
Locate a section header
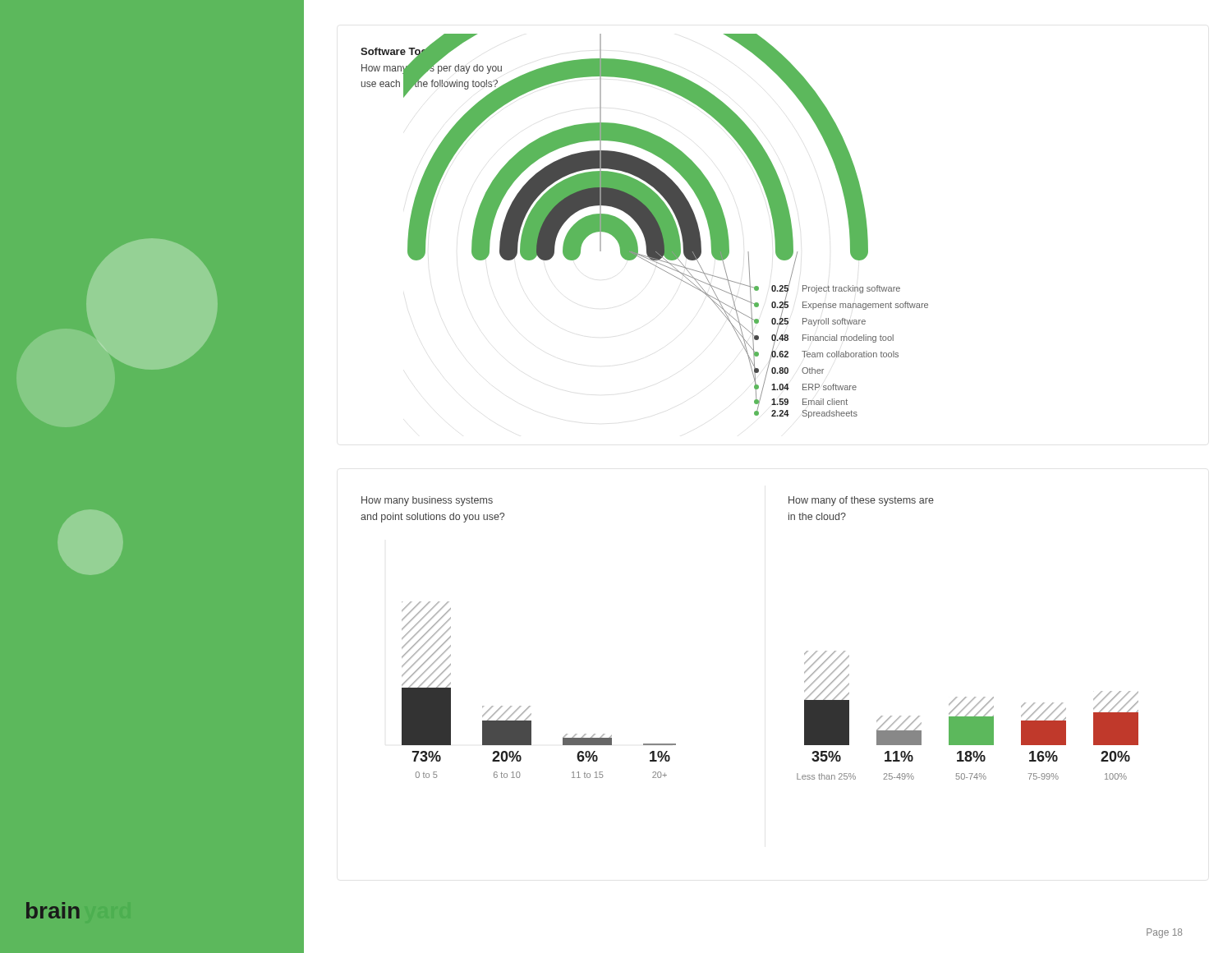(398, 51)
